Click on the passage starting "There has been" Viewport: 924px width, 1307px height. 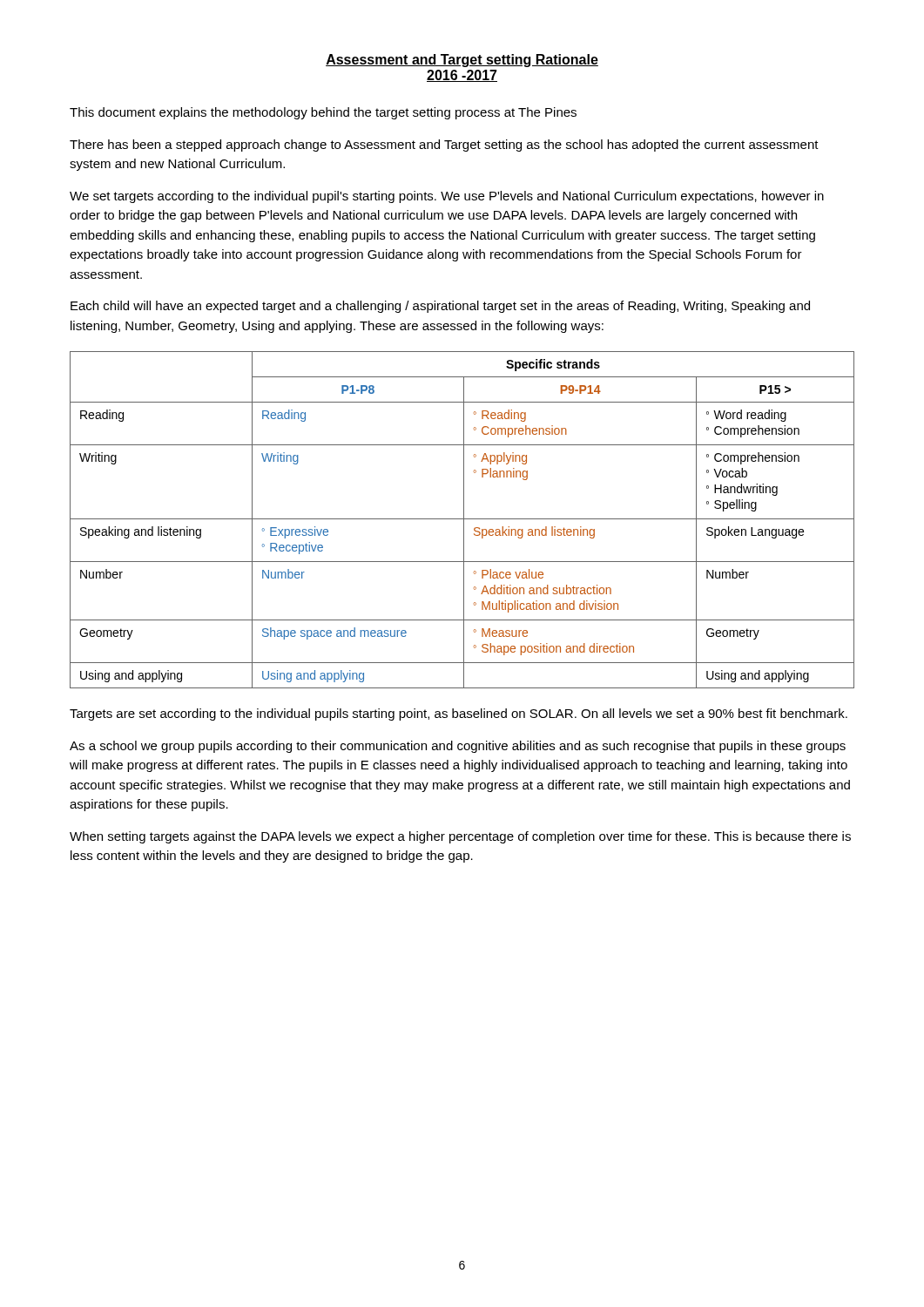(x=444, y=154)
